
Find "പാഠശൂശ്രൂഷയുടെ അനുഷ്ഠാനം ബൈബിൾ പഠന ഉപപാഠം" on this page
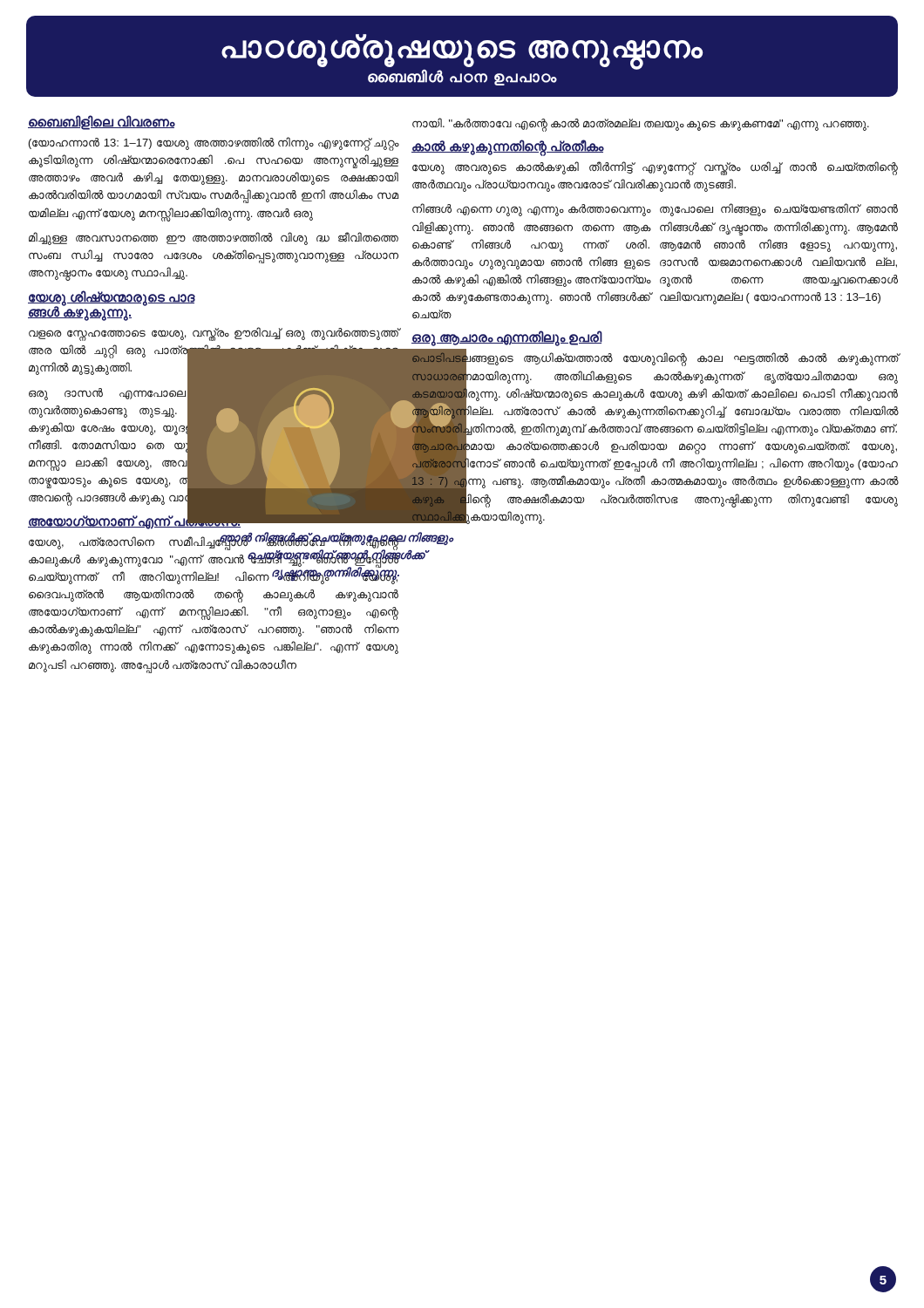(x=462, y=58)
